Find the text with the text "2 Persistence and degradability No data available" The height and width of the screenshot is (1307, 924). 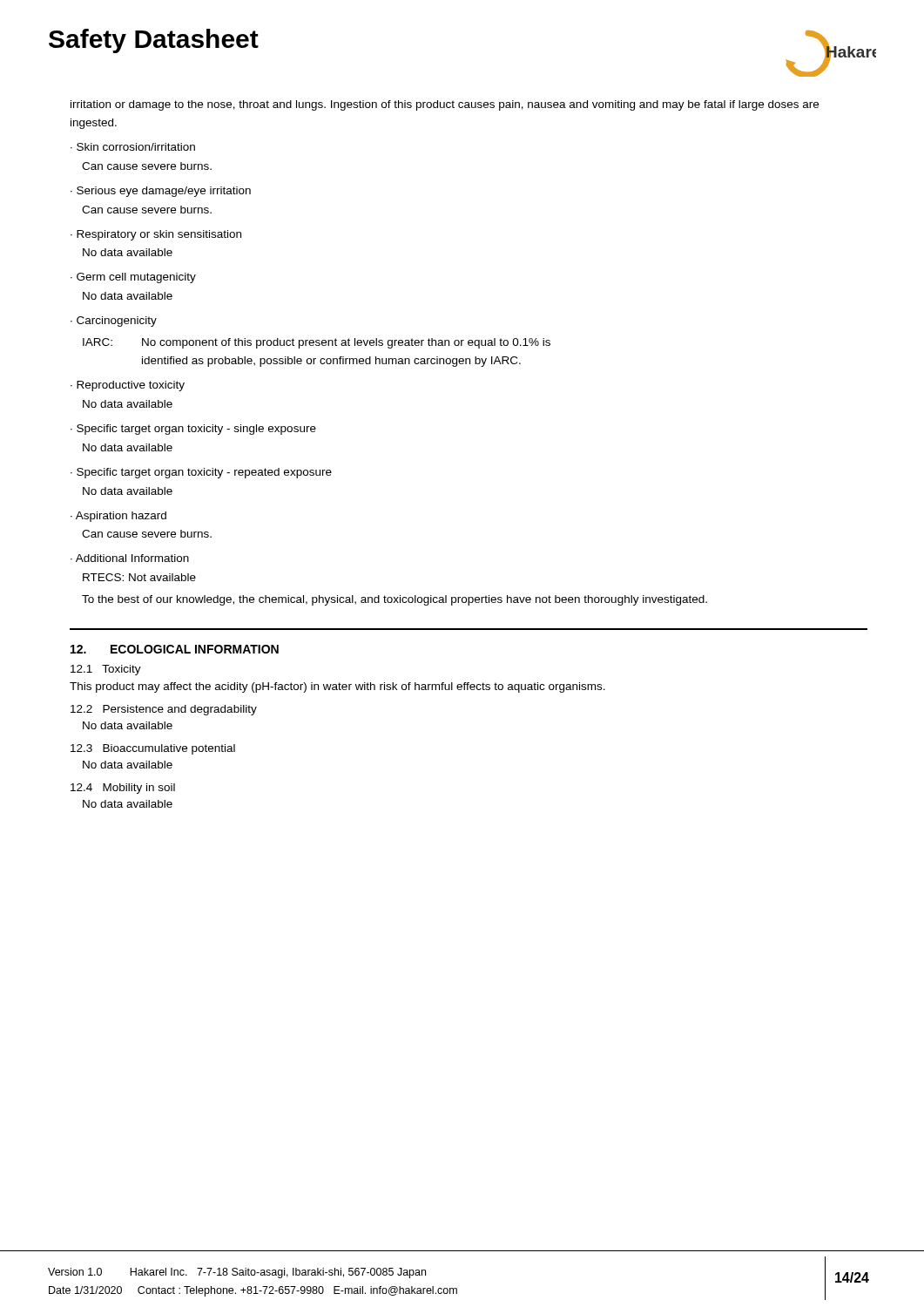164,710
